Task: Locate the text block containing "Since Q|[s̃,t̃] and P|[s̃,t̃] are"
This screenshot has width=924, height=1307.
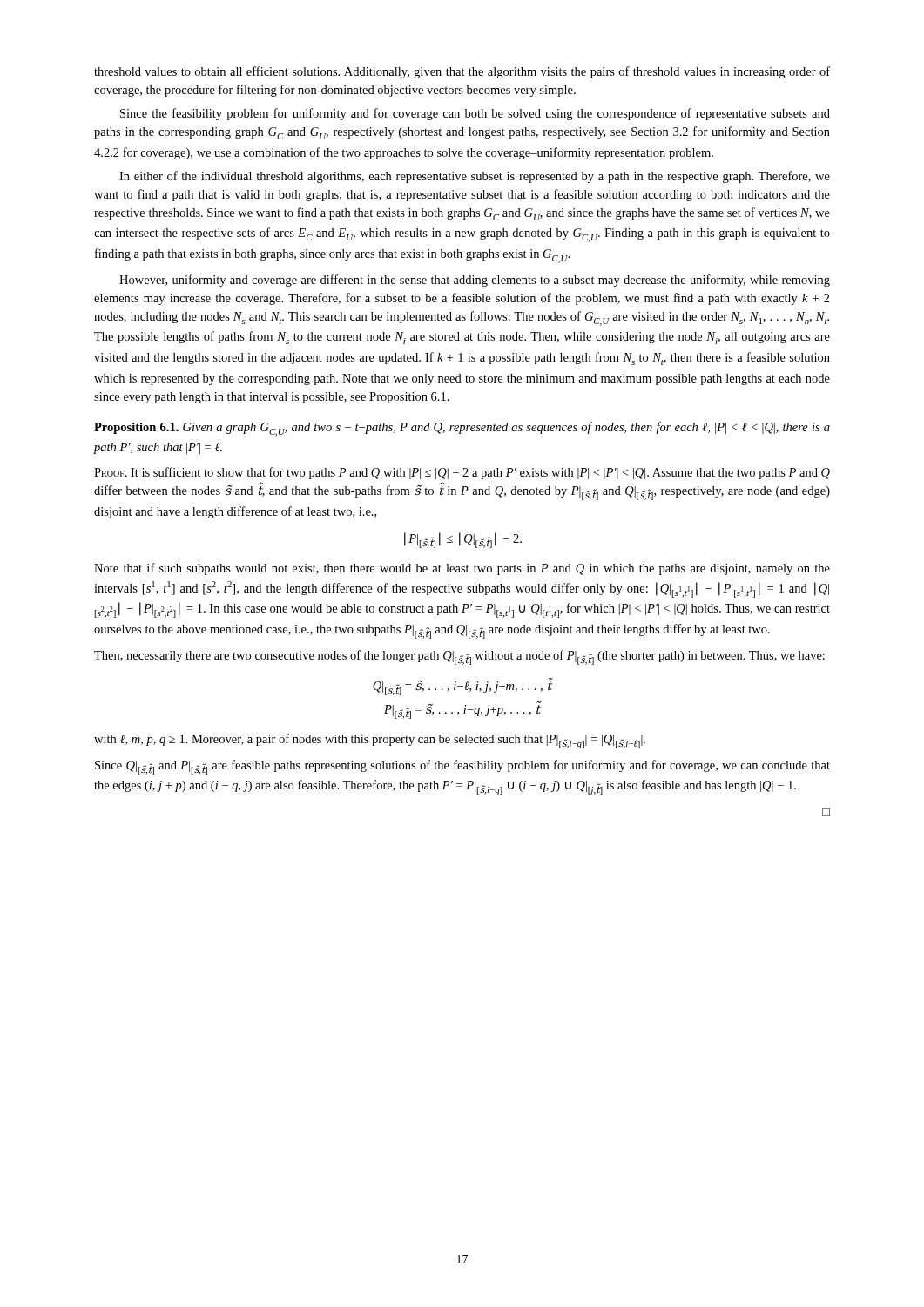Action: tap(462, 777)
